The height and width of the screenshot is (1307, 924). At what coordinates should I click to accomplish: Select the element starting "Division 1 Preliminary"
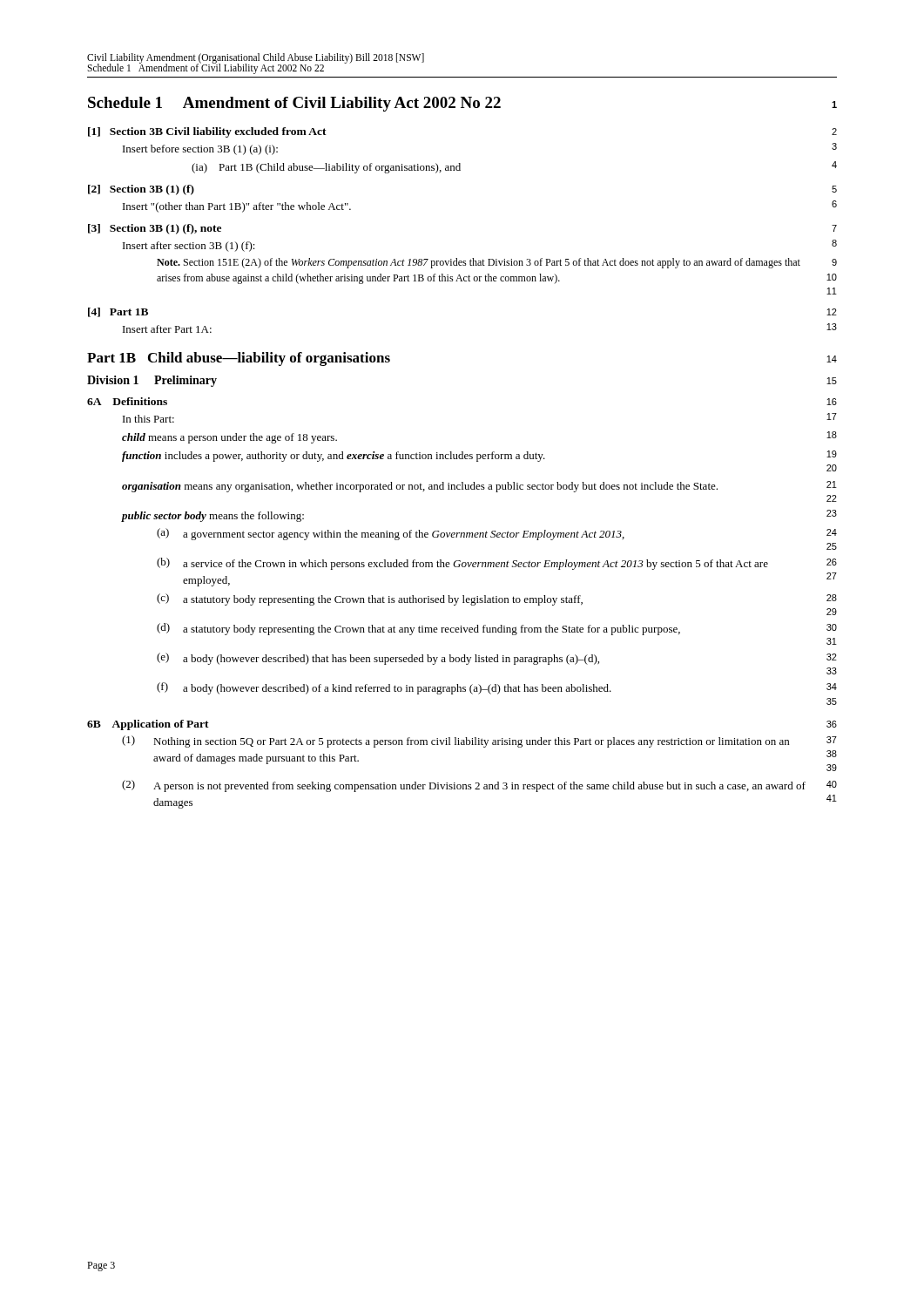tap(108, 381)
